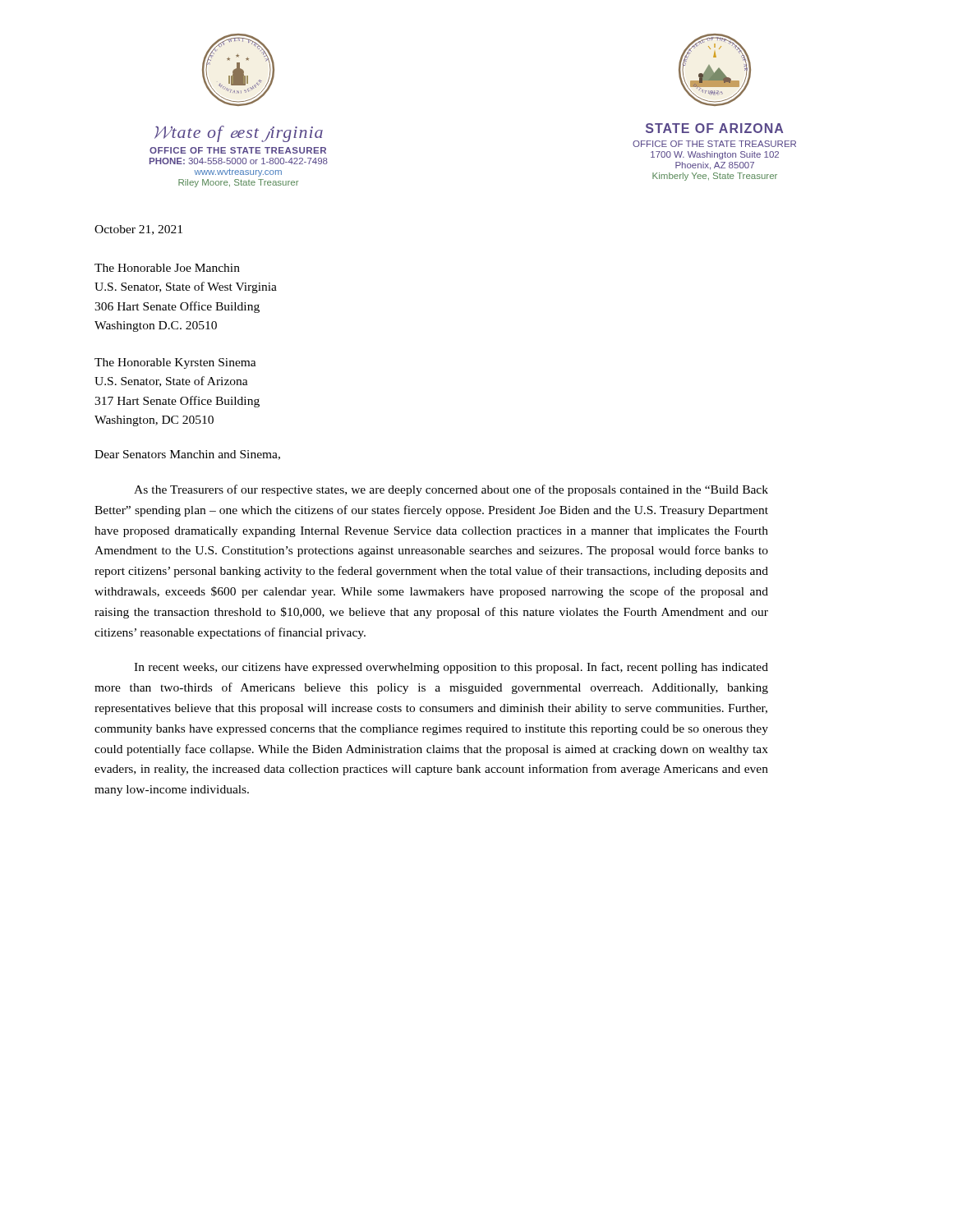Navigate to the region starting "October 21, 2021"
Viewport: 953px width, 1232px height.
pyautogui.click(x=139, y=229)
